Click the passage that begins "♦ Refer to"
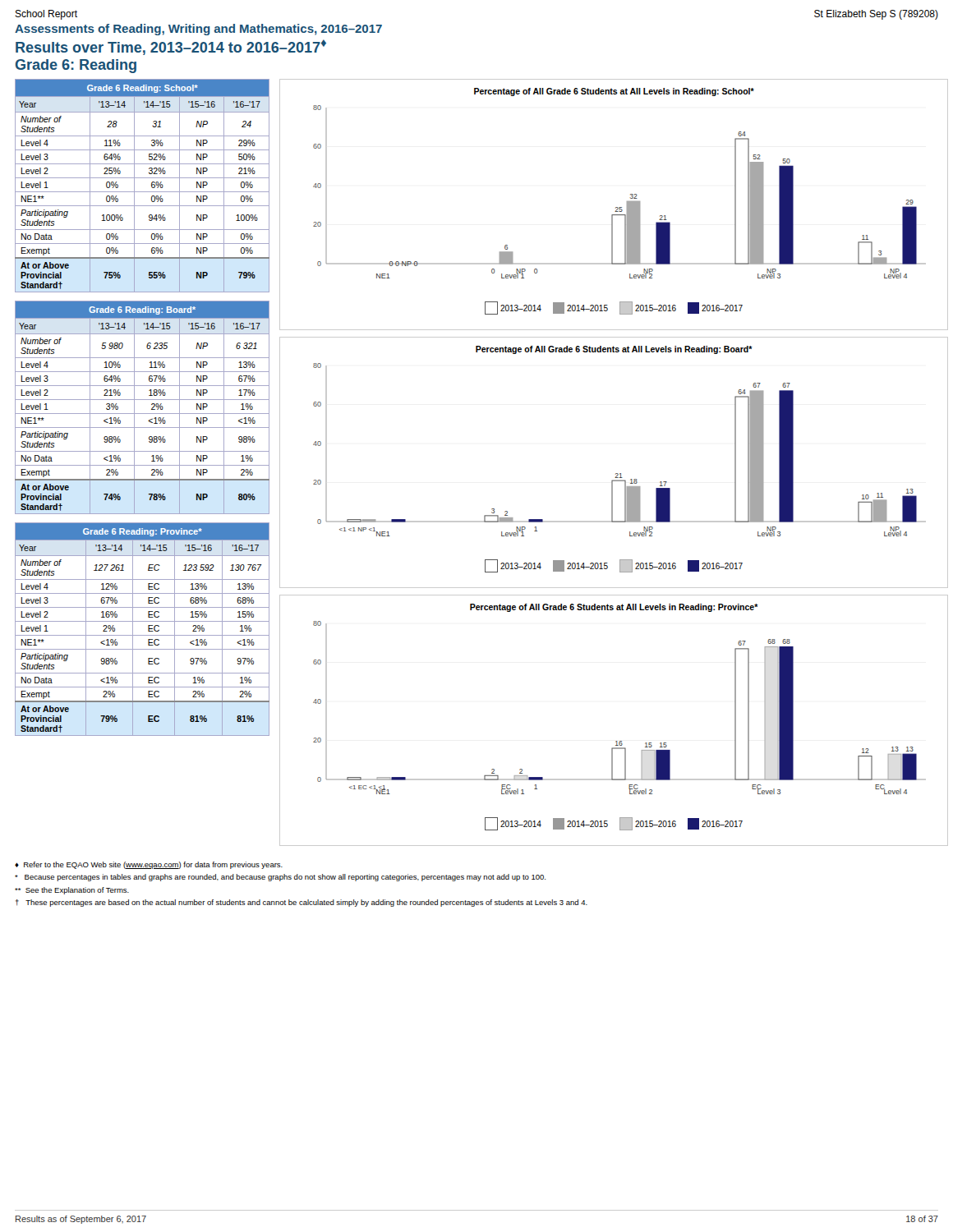Viewport: 953px width, 1232px height. pos(476,884)
